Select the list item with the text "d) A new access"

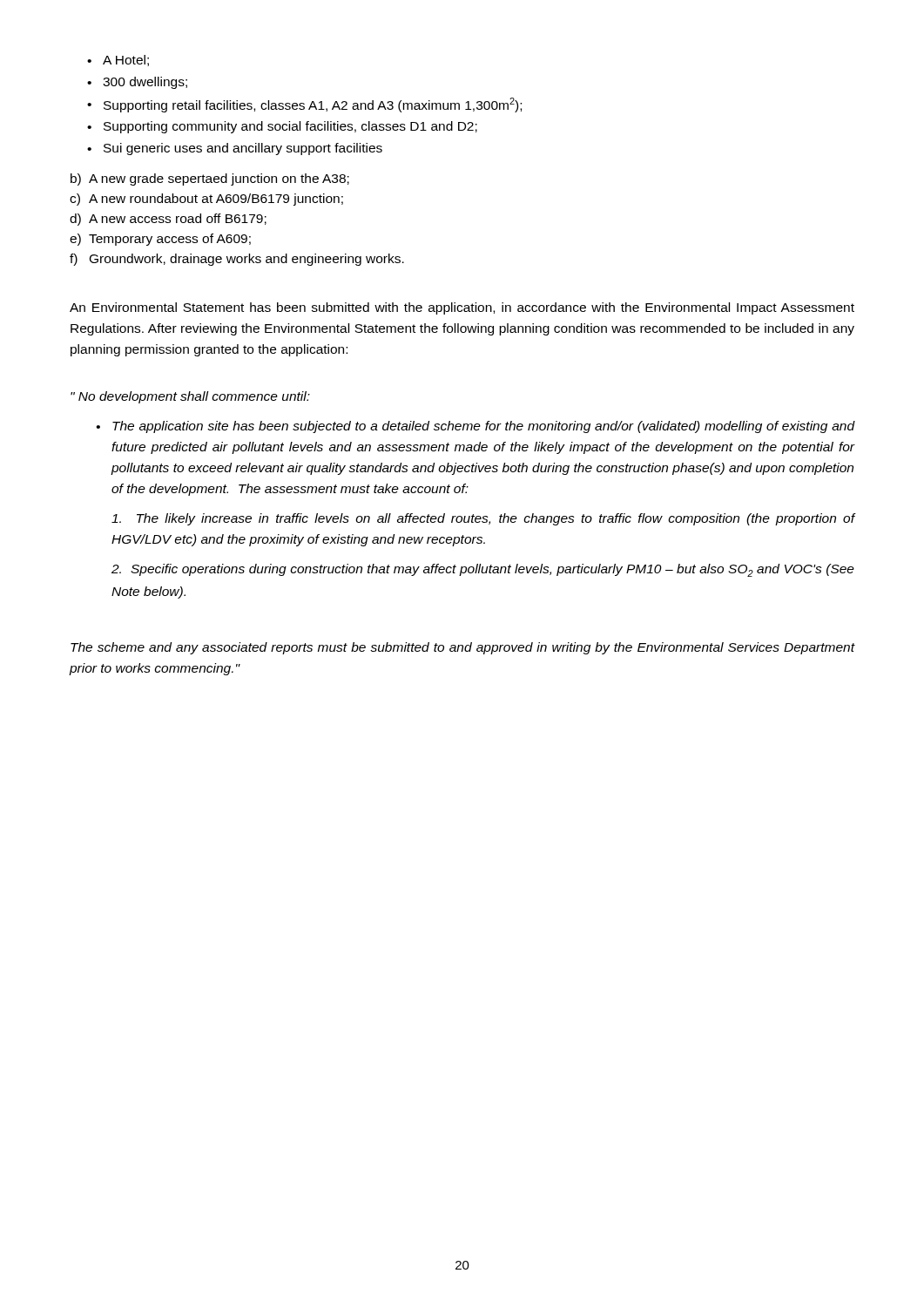click(x=168, y=220)
